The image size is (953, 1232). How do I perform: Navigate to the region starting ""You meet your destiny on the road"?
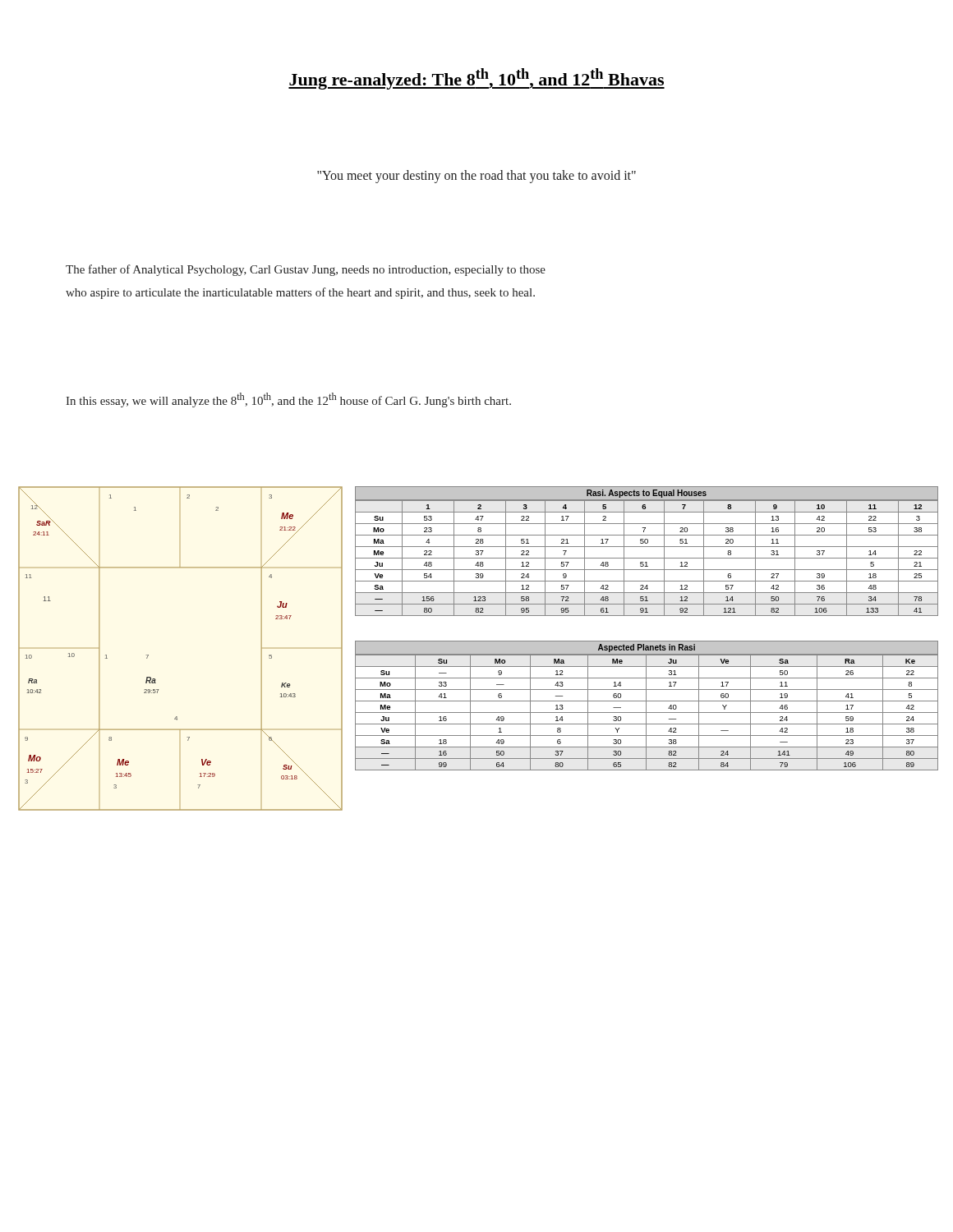(476, 175)
